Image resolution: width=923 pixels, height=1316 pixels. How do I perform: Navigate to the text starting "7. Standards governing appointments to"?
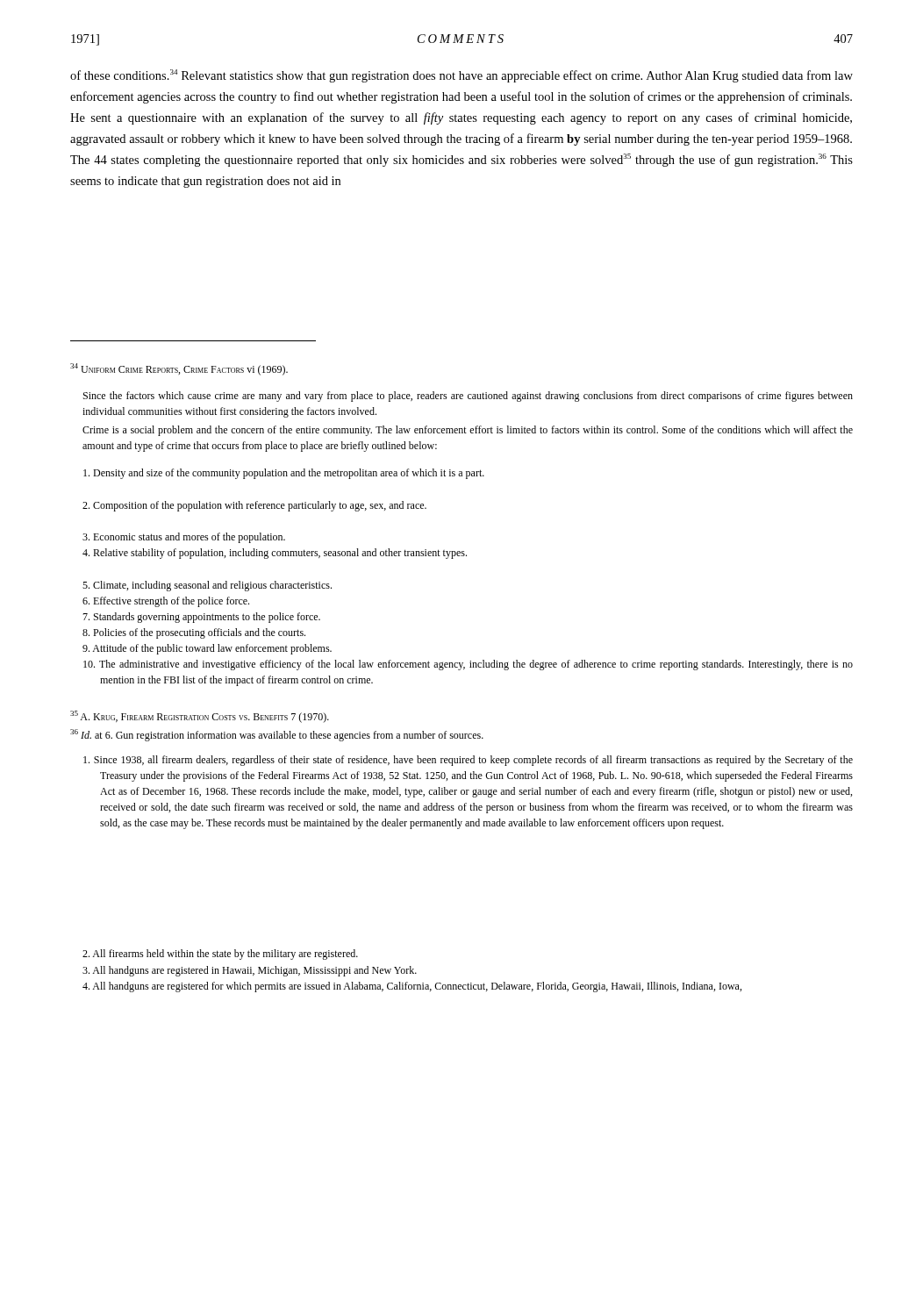pyautogui.click(x=201, y=618)
